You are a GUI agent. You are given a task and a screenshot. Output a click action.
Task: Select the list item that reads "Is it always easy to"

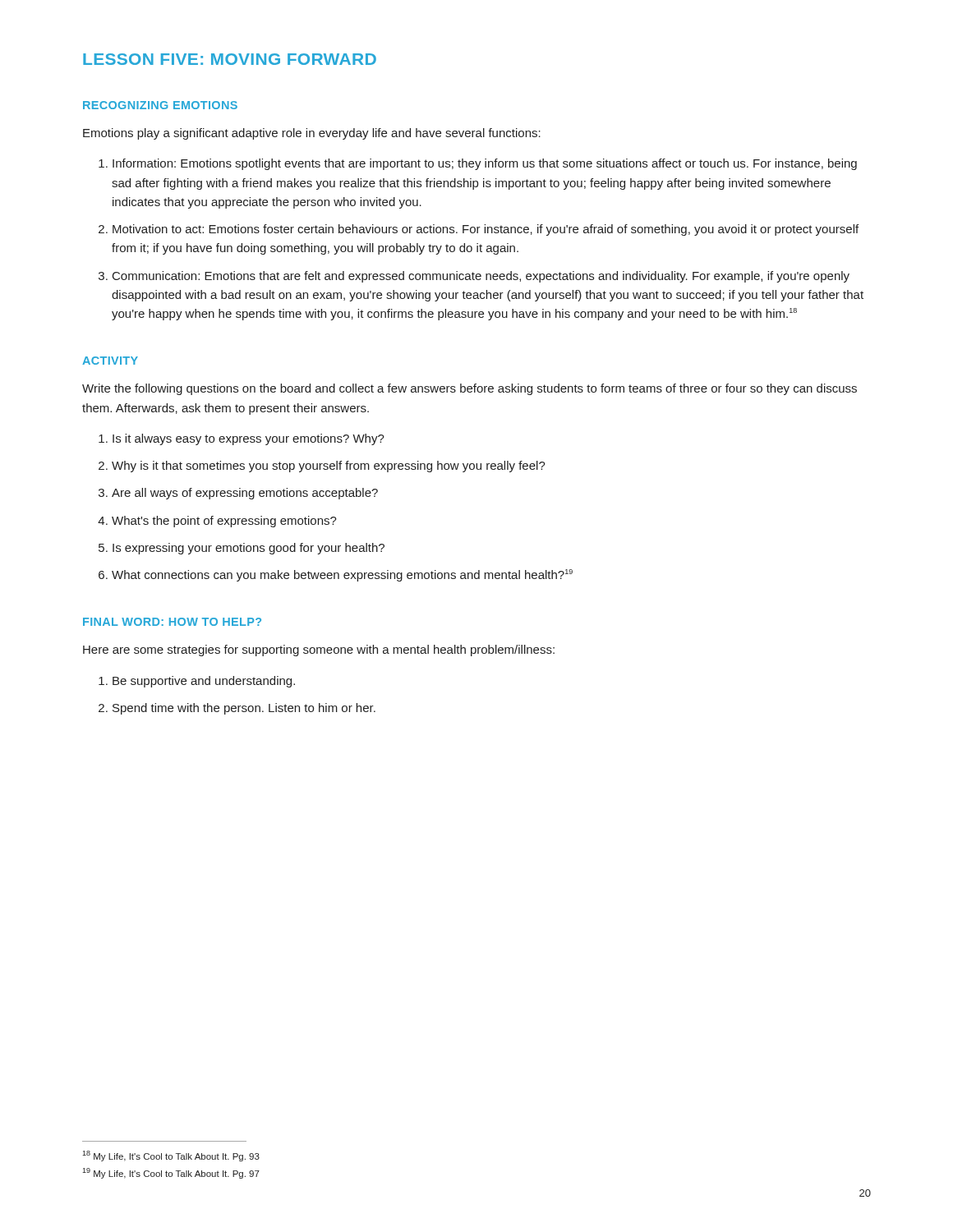pyautogui.click(x=249, y=439)
